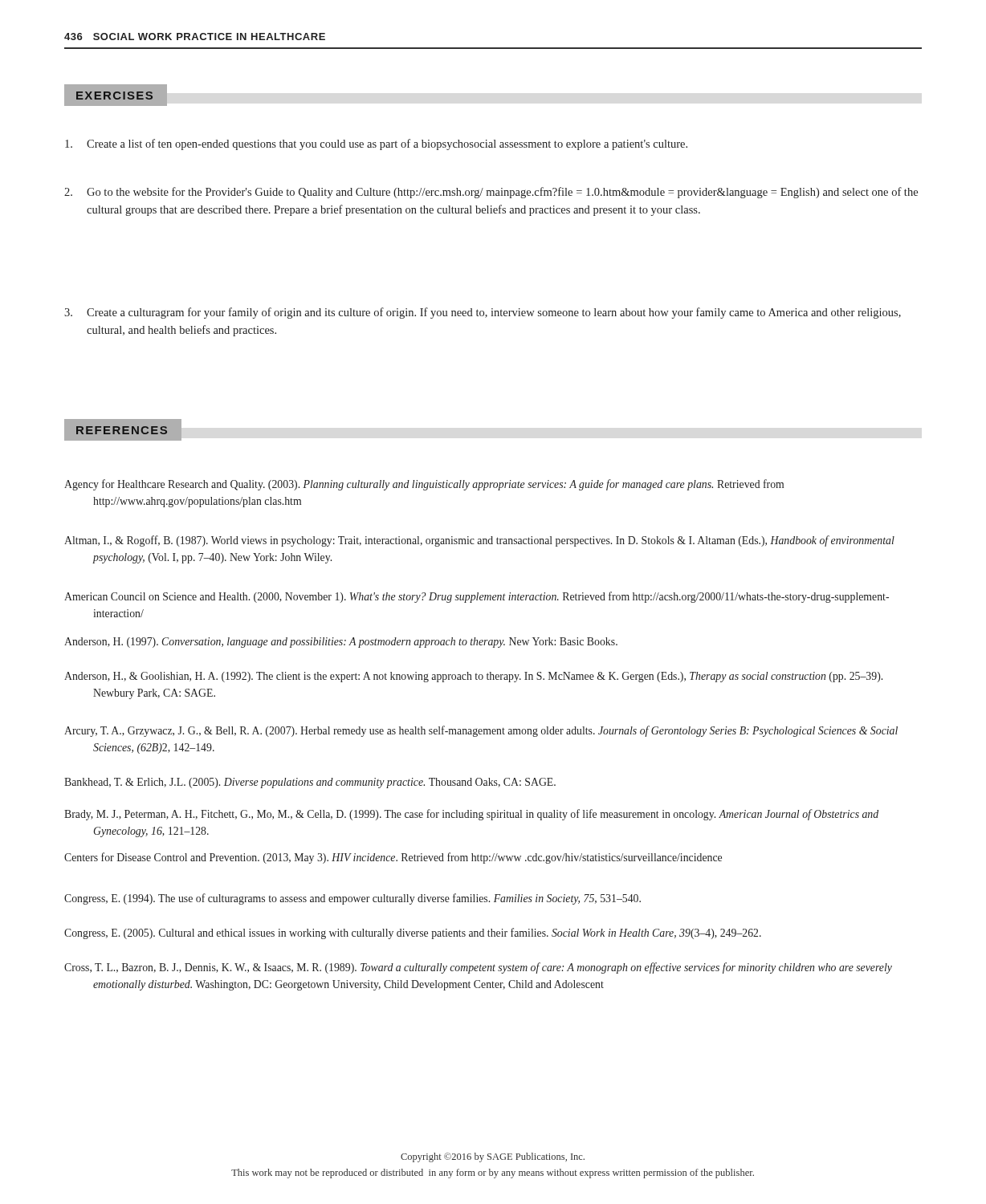Select the text block with the text "Congress, E. (2005)."
Viewport: 986px width, 1204px height.
click(x=413, y=933)
